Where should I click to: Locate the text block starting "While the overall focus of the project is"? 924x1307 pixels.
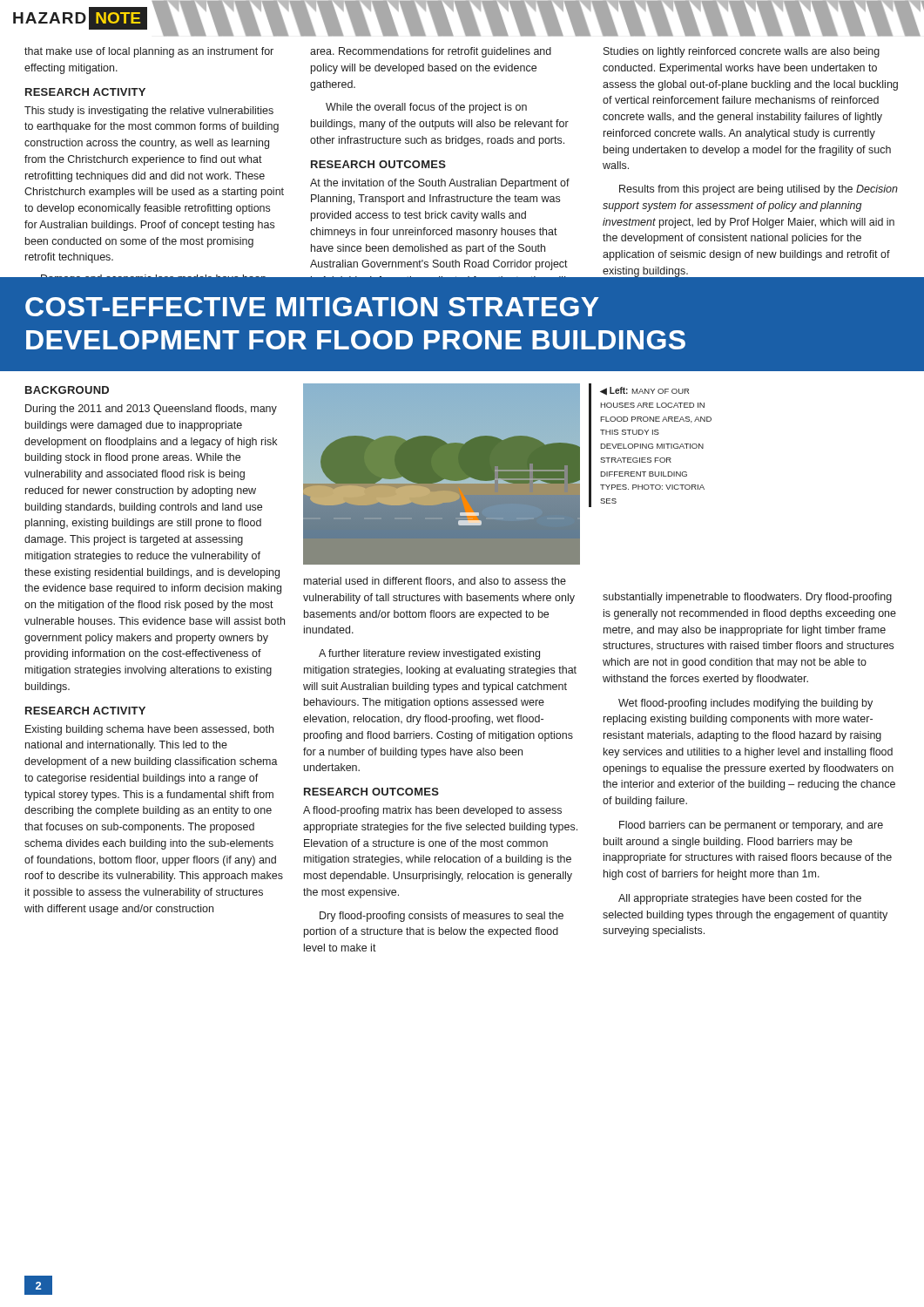439,124
